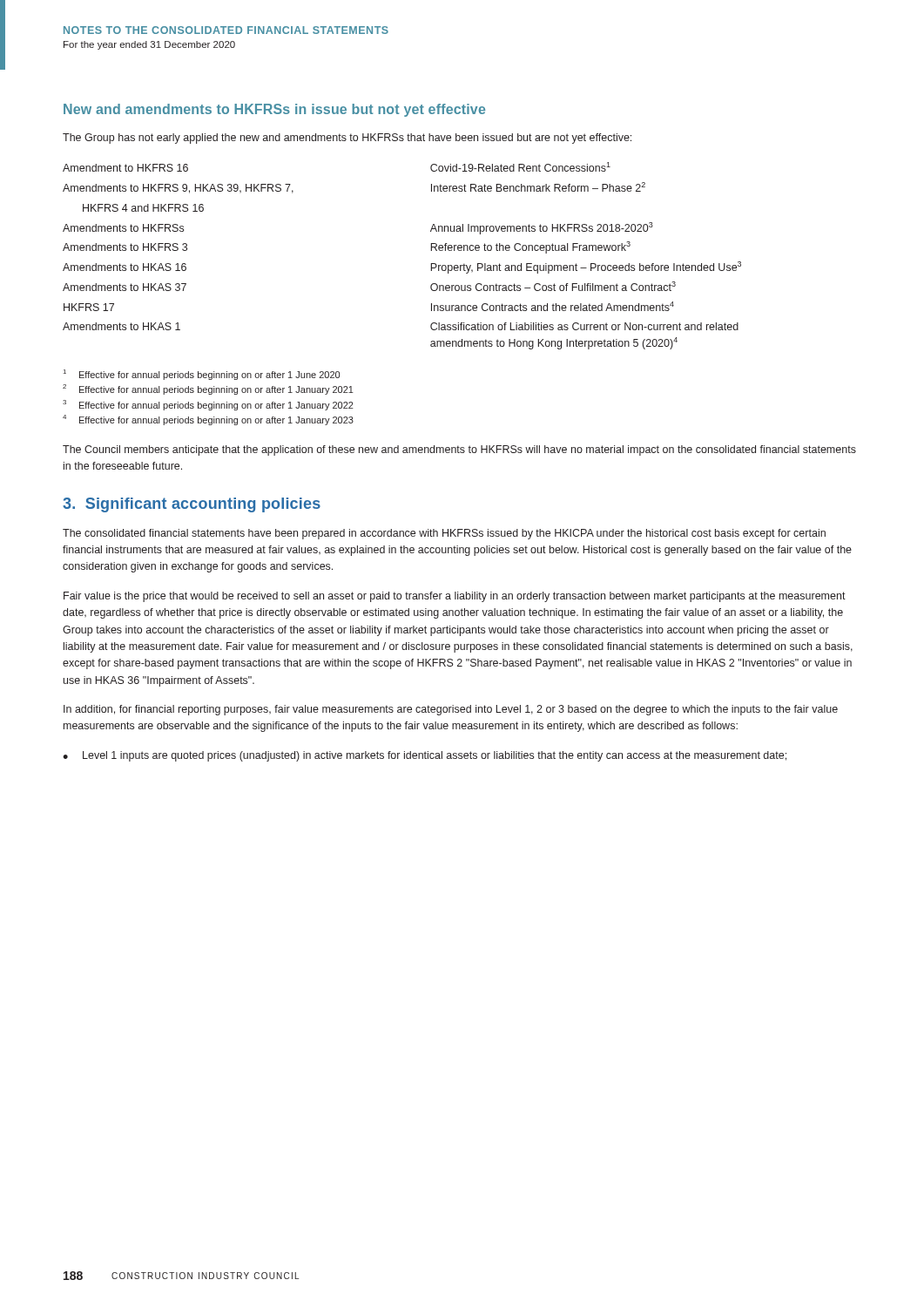Locate the block of text that opens with "• Level 1 inputs are quoted prices"
Image resolution: width=924 pixels, height=1307 pixels.
[425, 758]
